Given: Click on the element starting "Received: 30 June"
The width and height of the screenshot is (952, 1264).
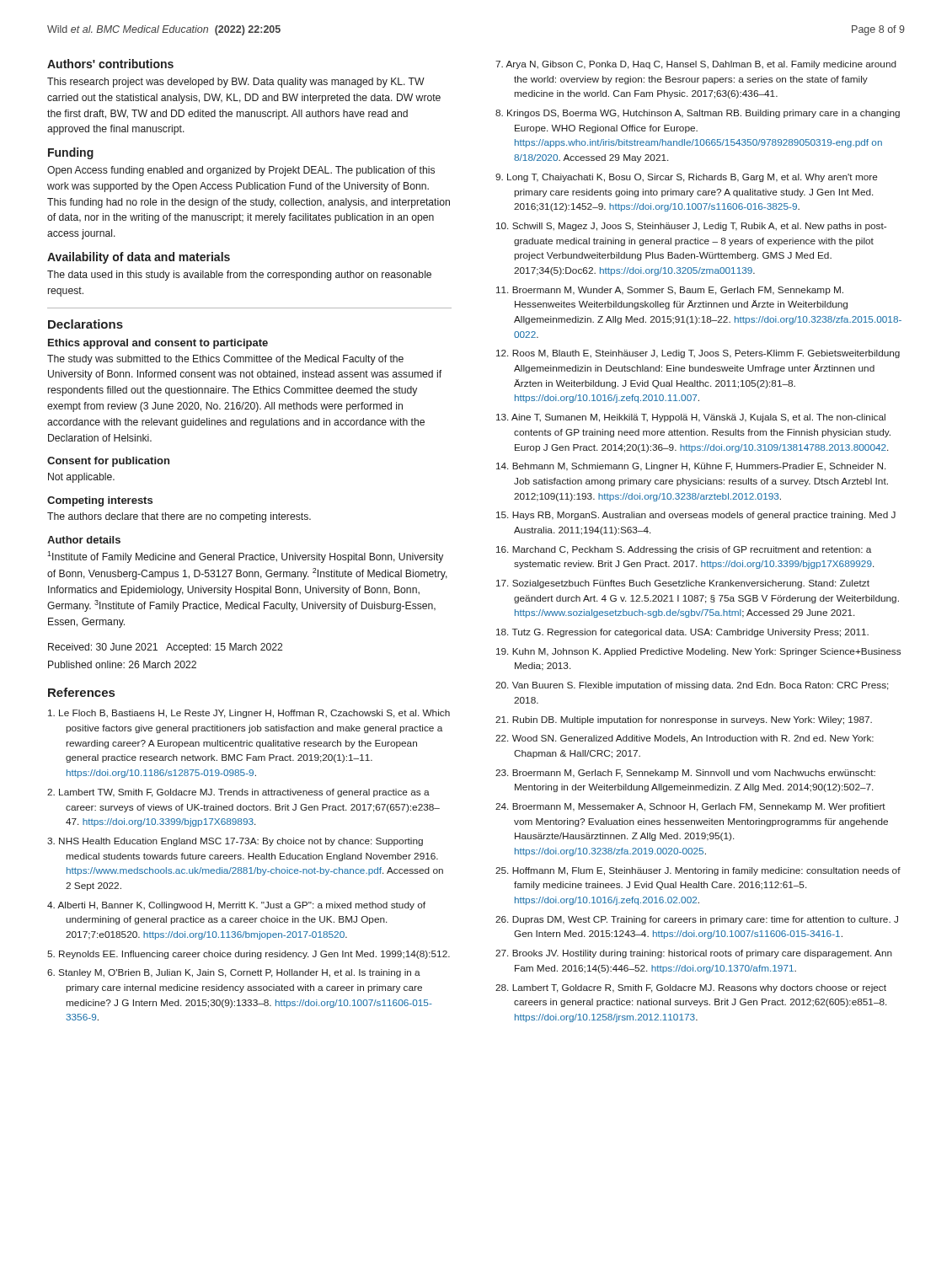Looking at the screenshot, I should coord(165,656).
